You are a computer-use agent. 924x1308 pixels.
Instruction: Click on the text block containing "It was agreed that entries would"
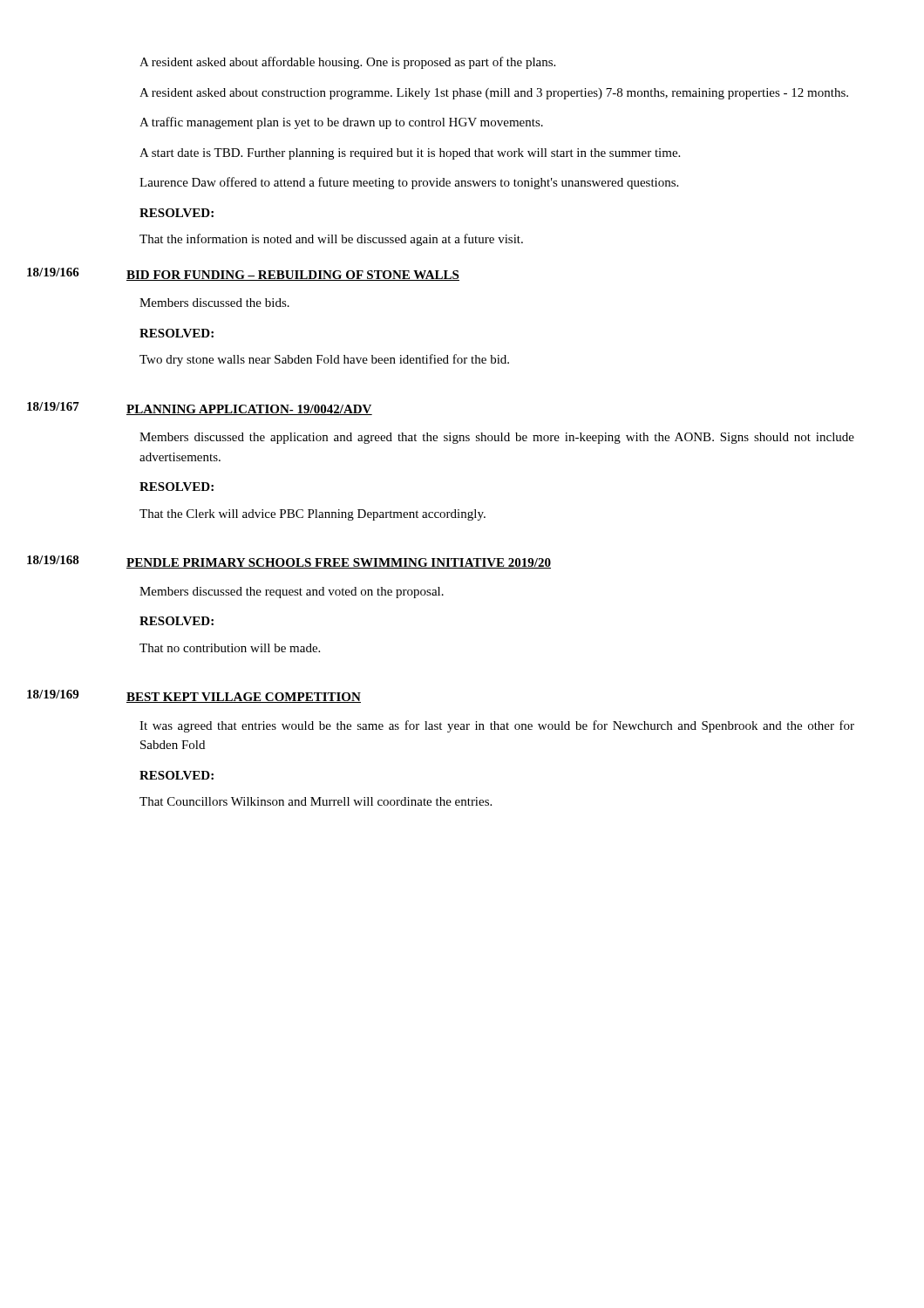pyautogui.click(x=497, y=735)
